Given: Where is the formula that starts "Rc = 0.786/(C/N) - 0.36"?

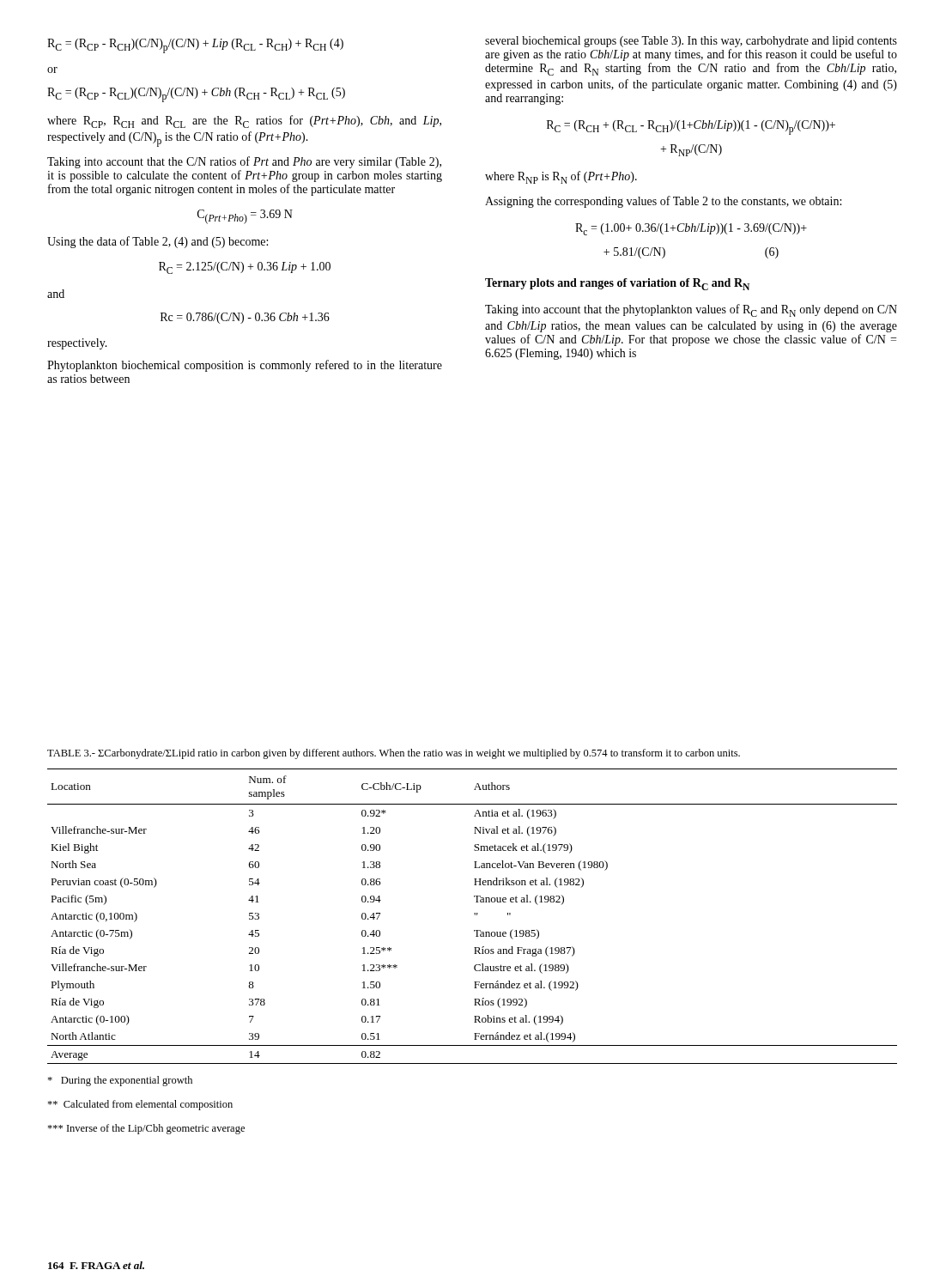Looking at the screenshot, I should [x=245, y=318].
